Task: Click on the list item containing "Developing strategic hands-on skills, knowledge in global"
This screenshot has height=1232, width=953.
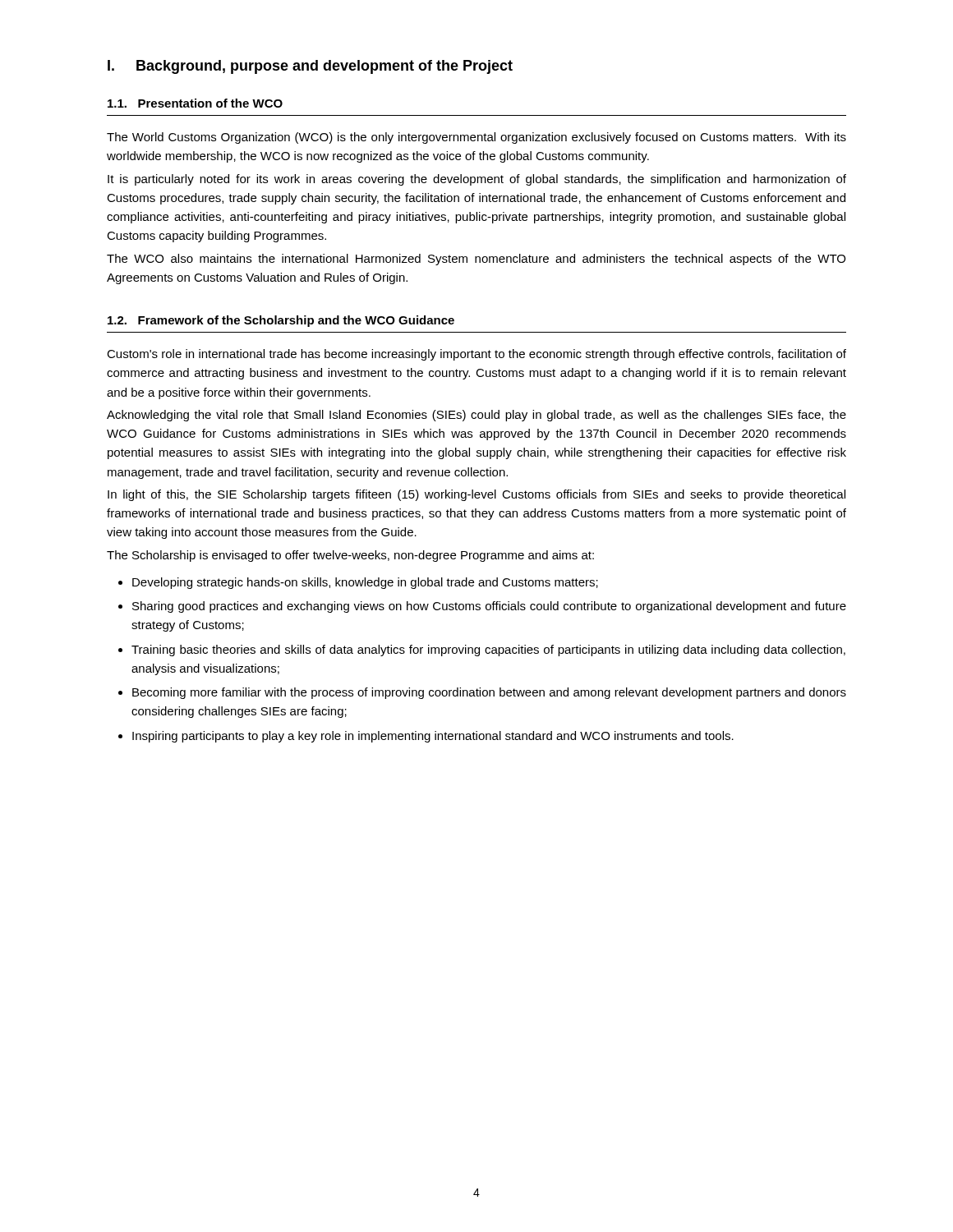Action: pyautogui.click(x=365, y=582)
